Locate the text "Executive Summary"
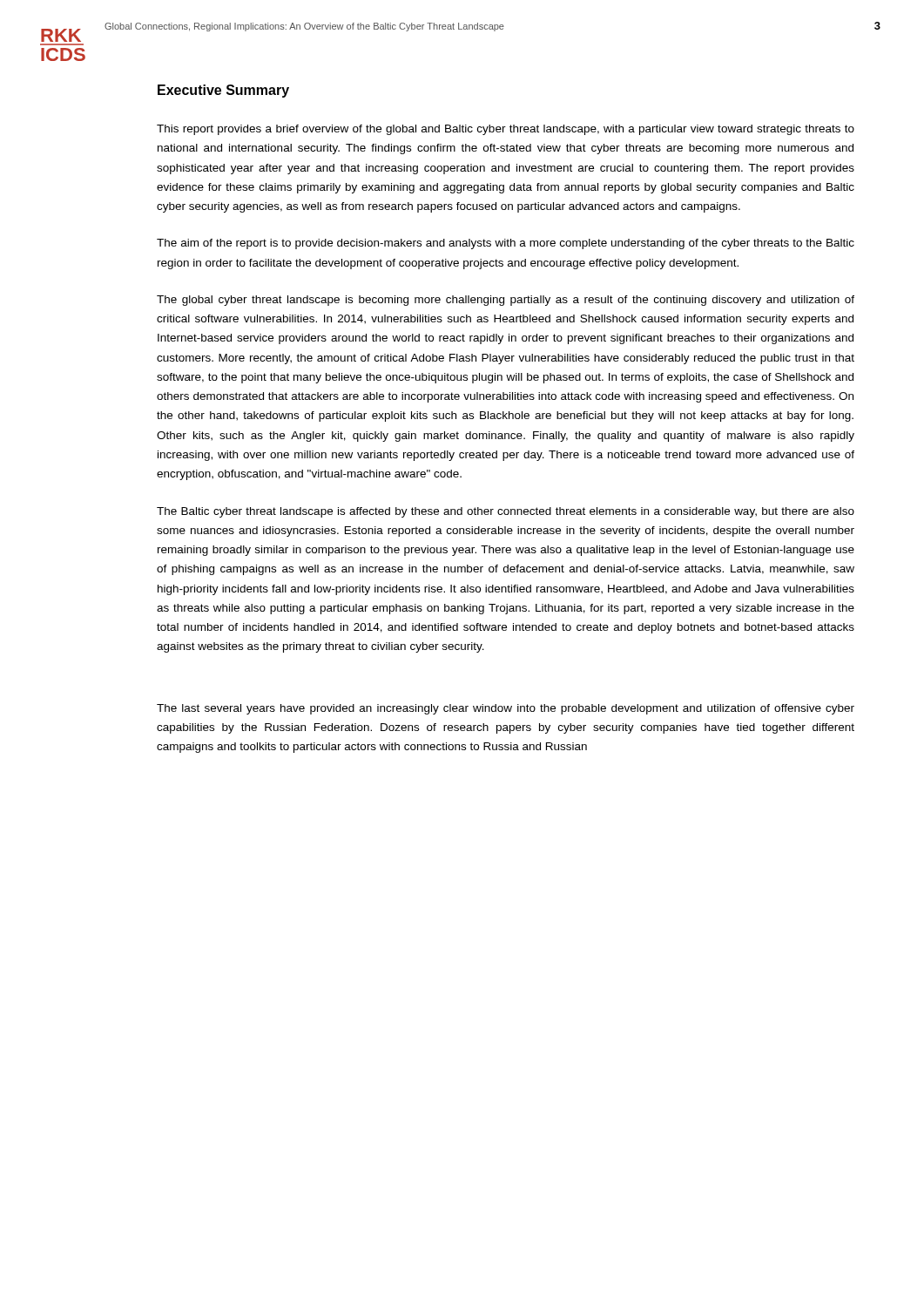924x1307 pixels. pos(223,90)
